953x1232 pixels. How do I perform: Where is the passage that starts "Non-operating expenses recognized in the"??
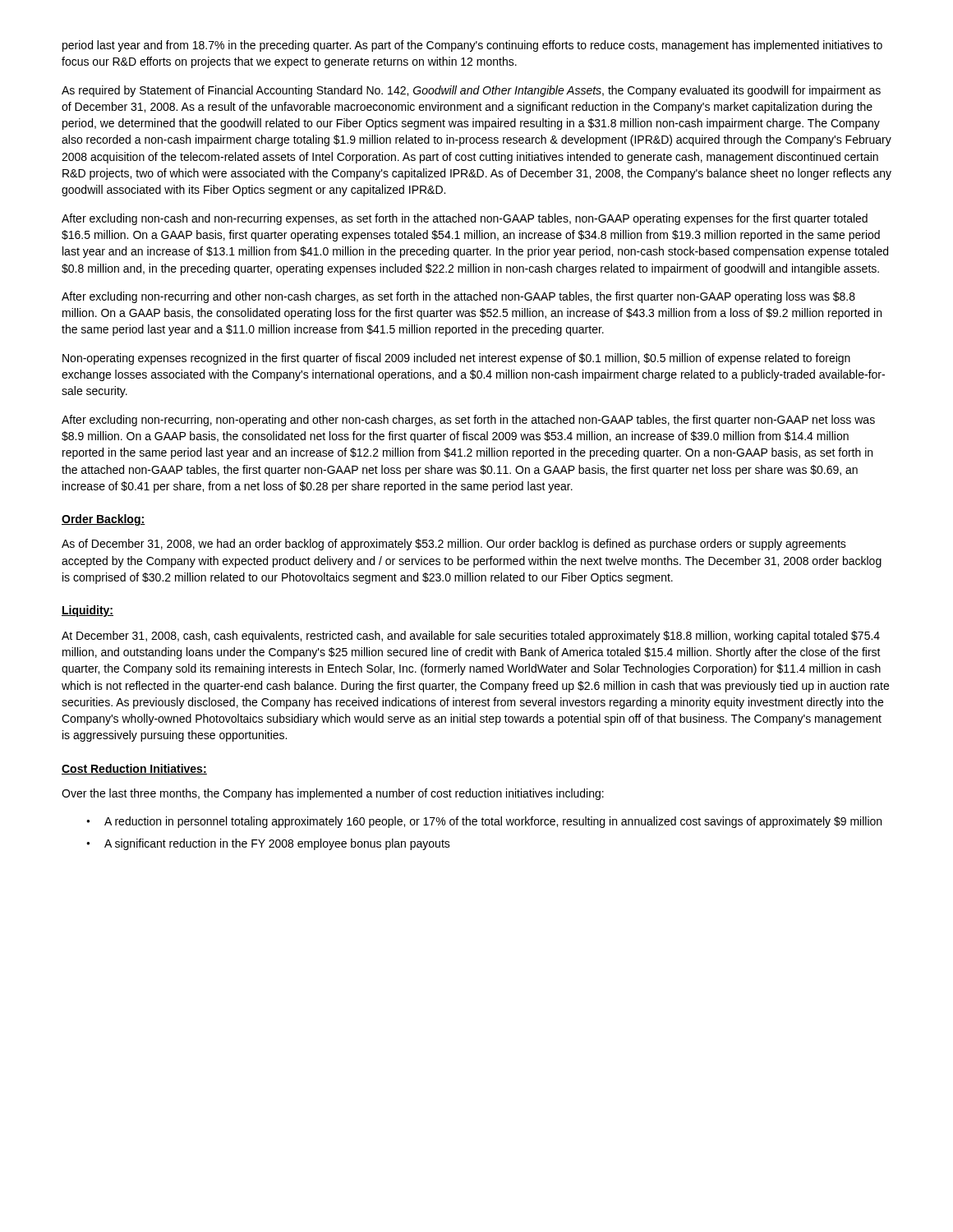coord(473,375)
